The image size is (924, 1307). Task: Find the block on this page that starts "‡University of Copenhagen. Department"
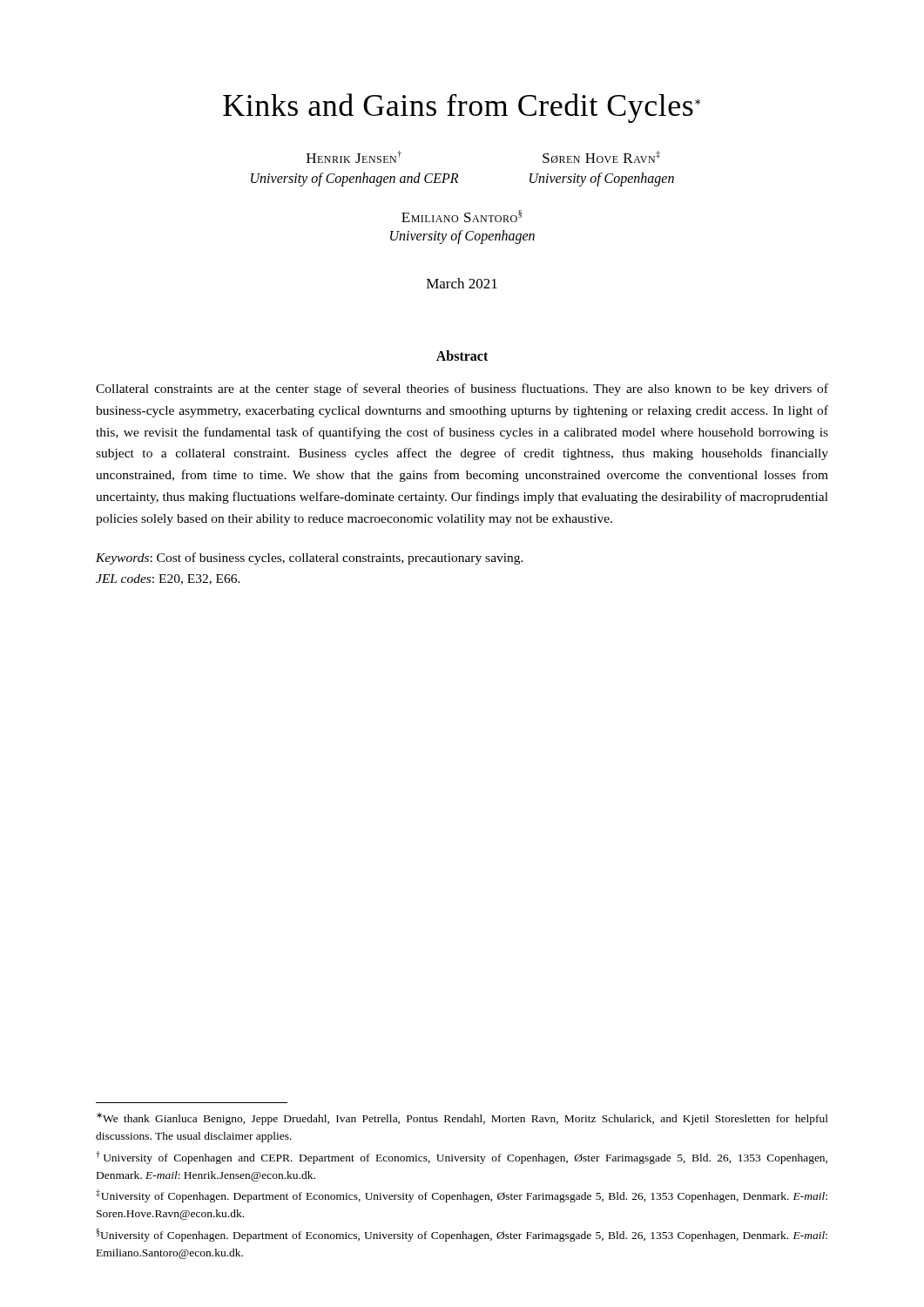[462, 1204]
